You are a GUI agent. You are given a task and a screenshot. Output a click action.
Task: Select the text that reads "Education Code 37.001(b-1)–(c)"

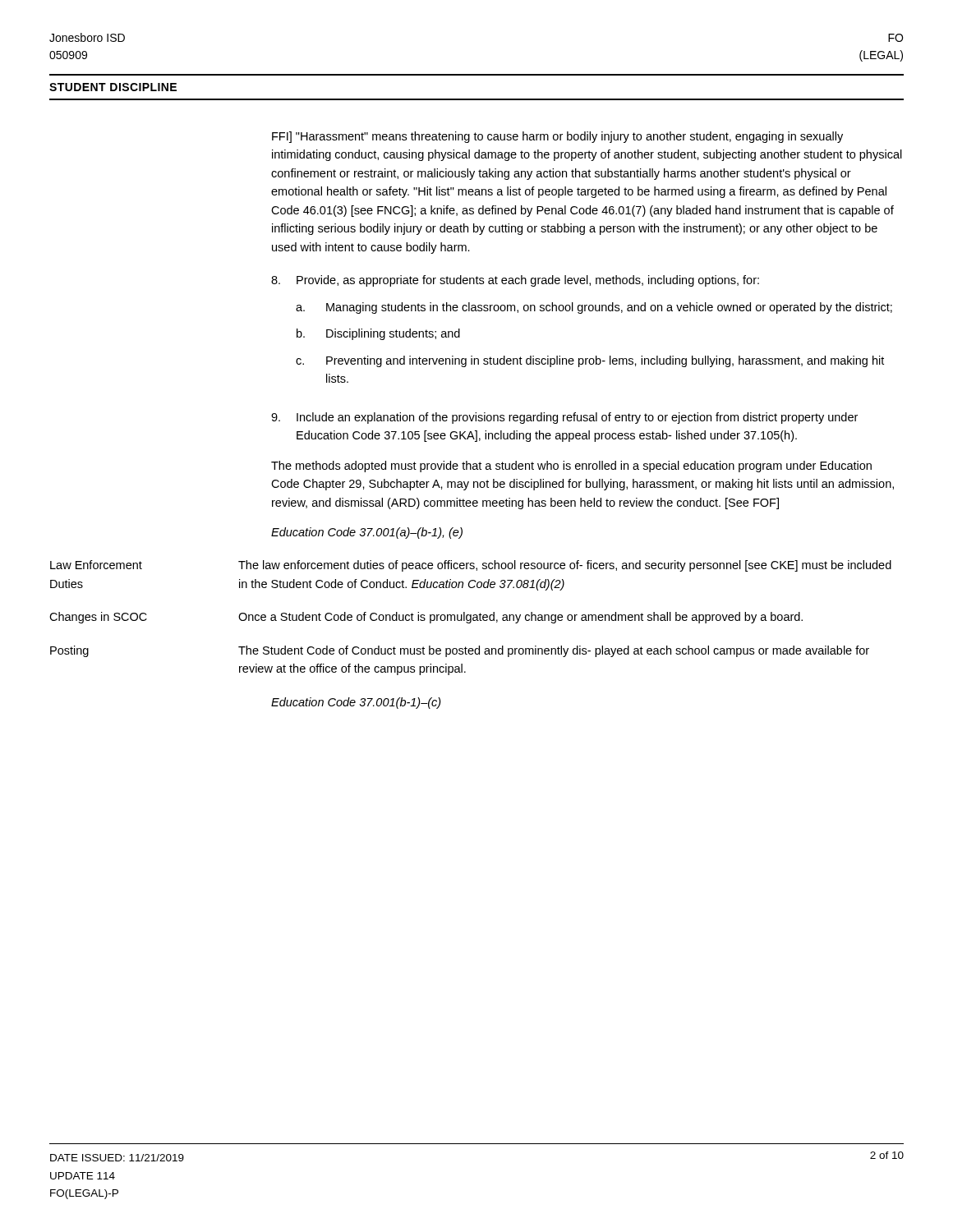pyautogui.click(x=356, y=702)
